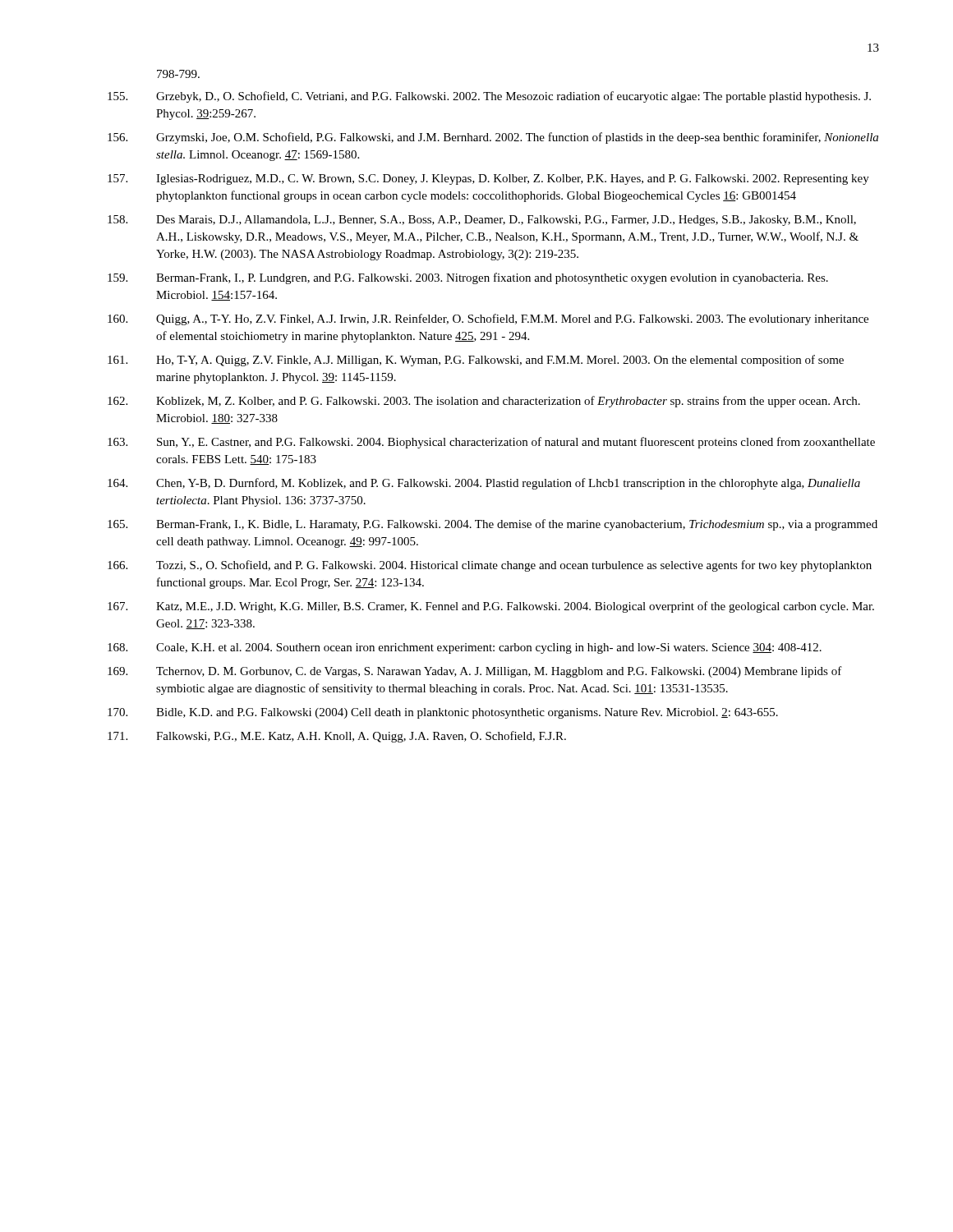The width and height of the screenshot is (953, 1232).
Task: Click on the list item containing "162. Koblizek, M,"
Action: (x=493, y=410)
